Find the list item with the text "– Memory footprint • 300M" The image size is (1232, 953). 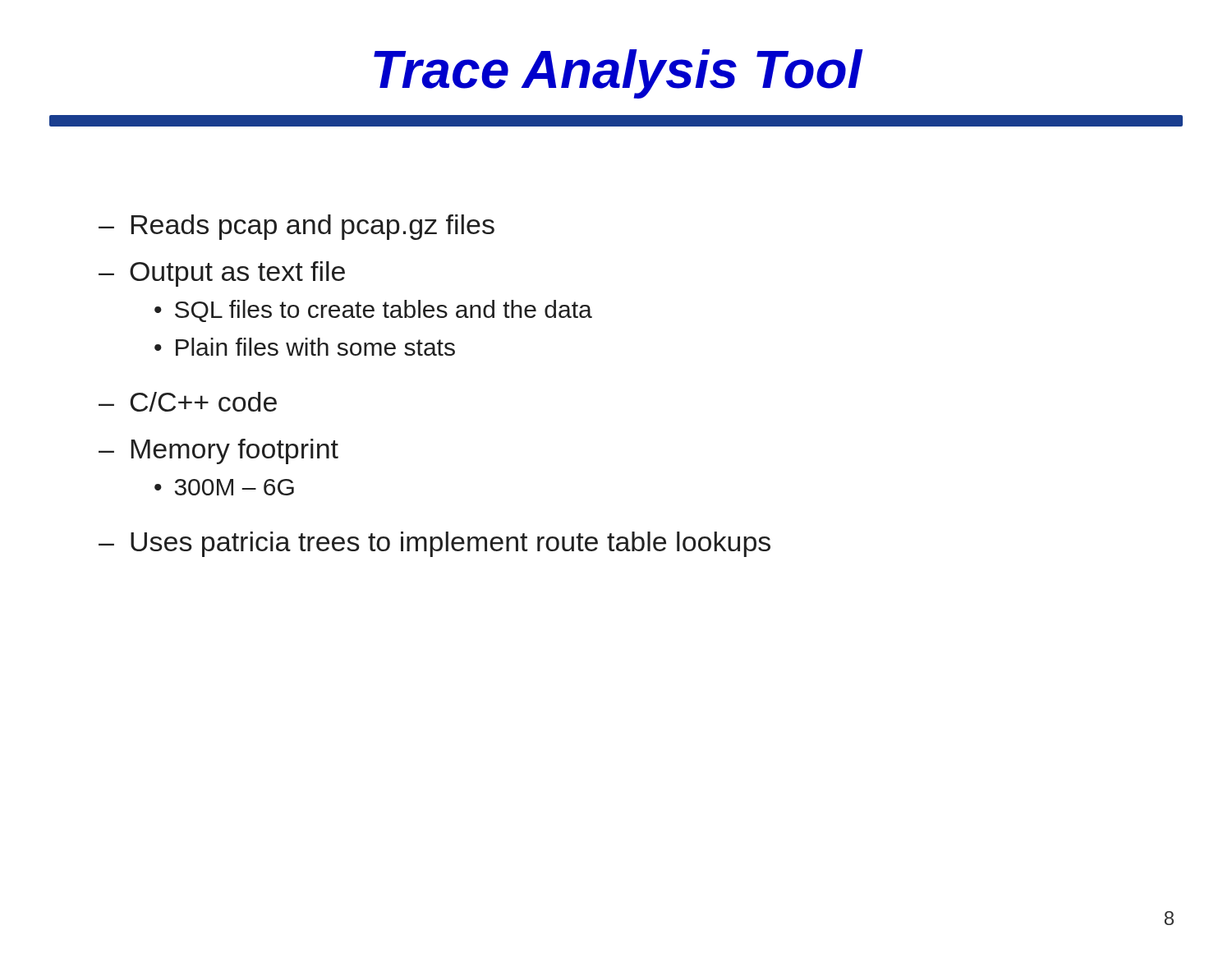point(218,472)
